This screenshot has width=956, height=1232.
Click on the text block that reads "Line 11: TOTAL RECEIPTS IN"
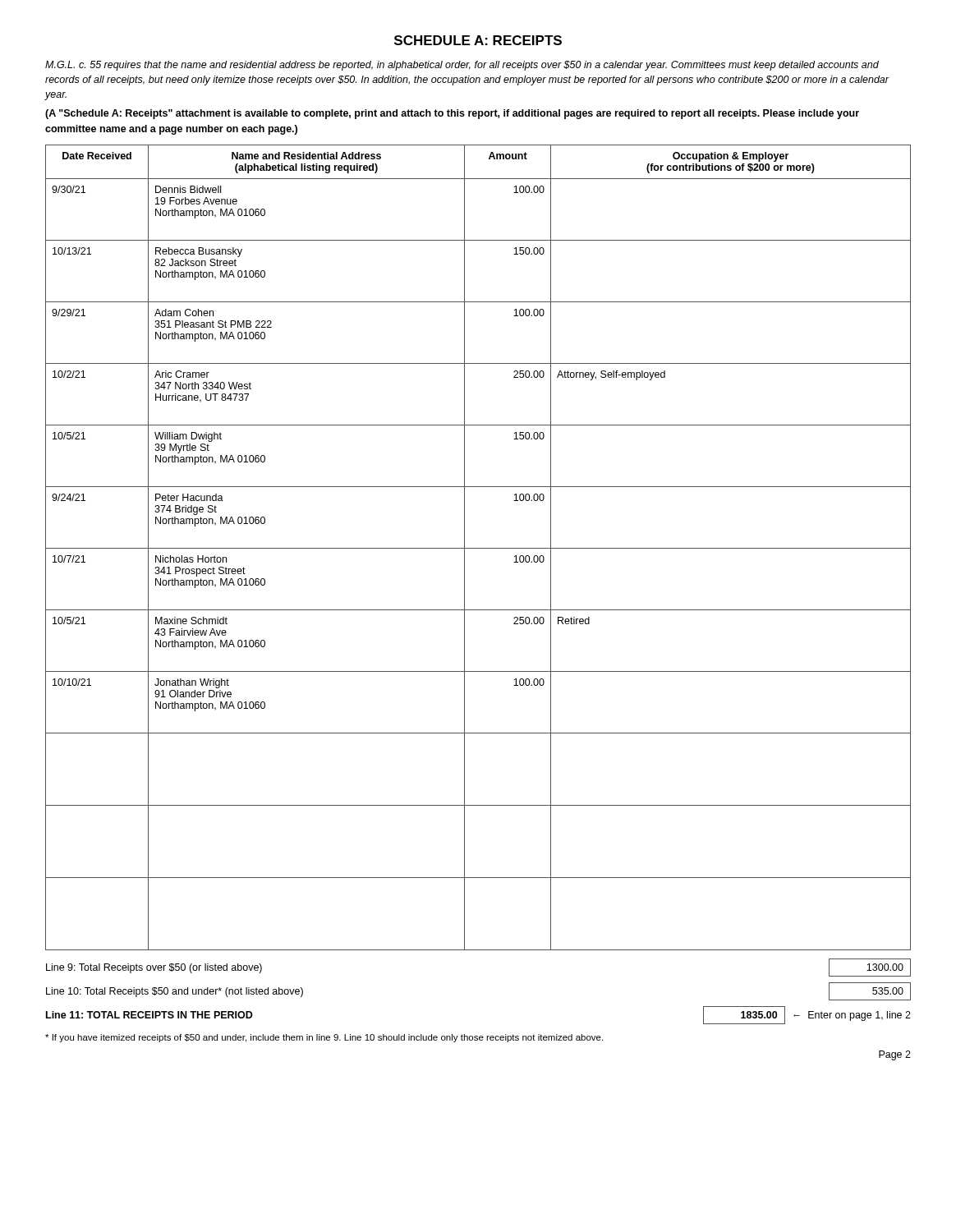(x=147, y=1015)
